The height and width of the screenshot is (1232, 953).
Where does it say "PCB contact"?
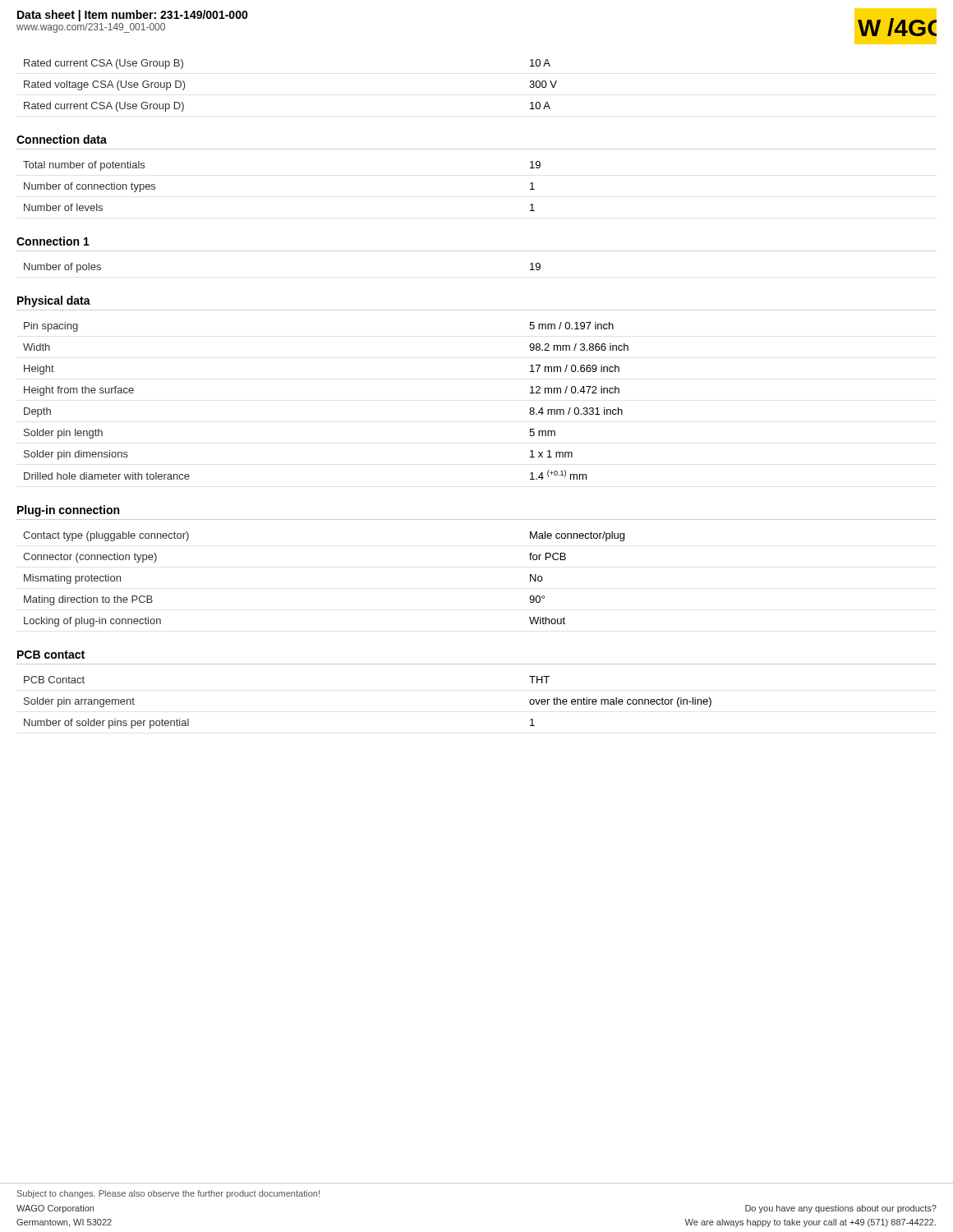point(51,655)
